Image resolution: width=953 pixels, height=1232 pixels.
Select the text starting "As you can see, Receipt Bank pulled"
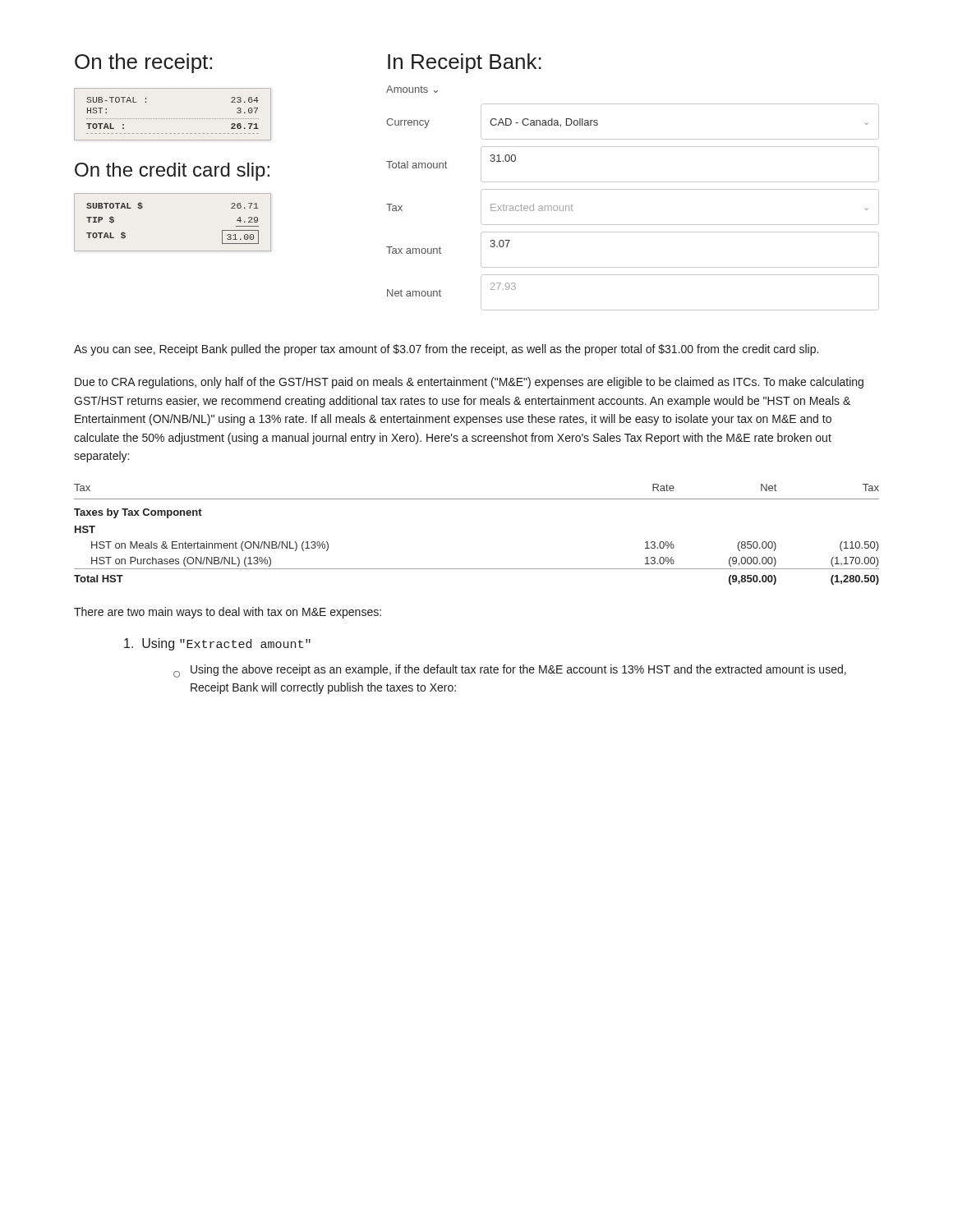tap(447, 349)
